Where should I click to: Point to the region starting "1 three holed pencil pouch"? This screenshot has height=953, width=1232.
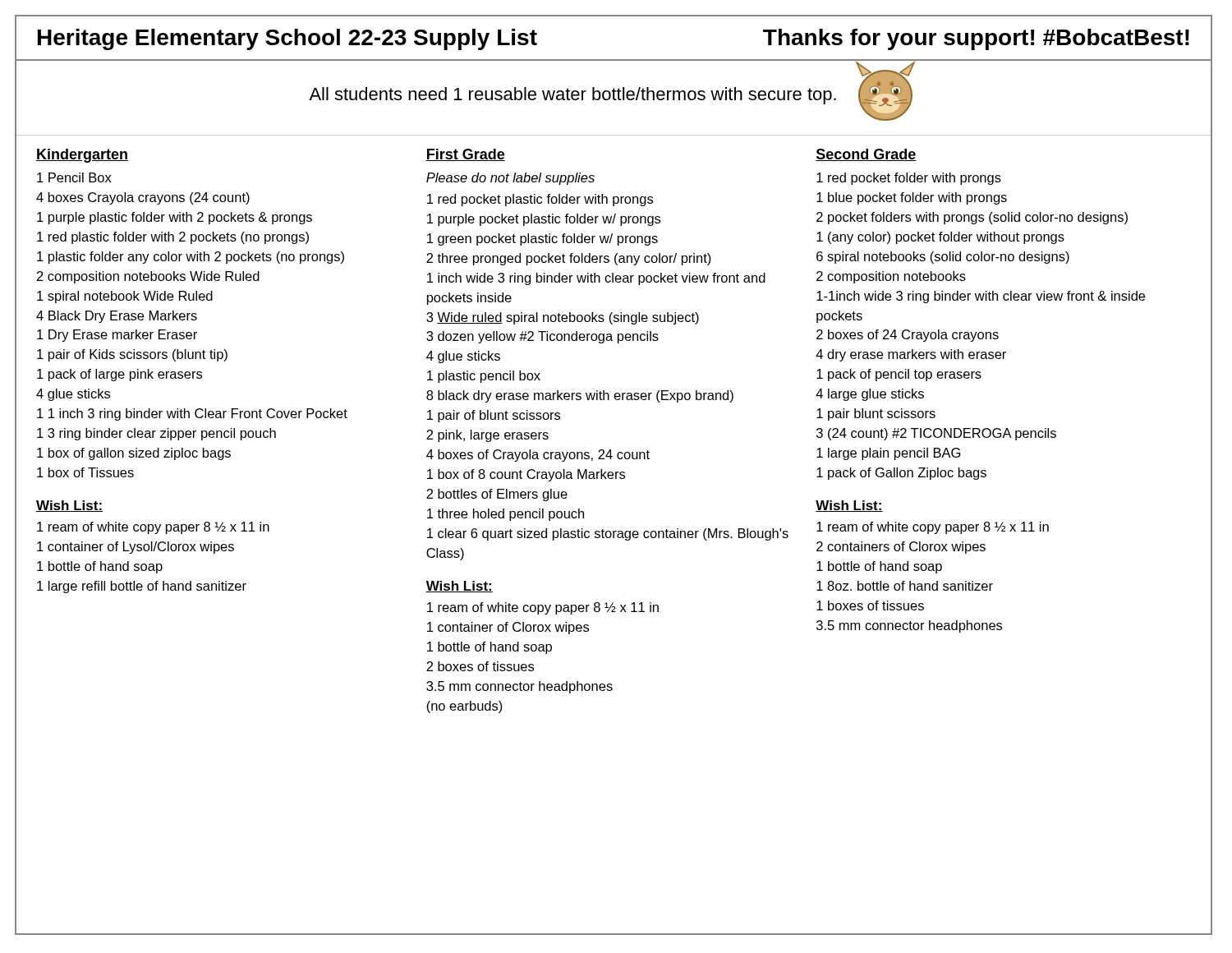click(x=505, y=513)
